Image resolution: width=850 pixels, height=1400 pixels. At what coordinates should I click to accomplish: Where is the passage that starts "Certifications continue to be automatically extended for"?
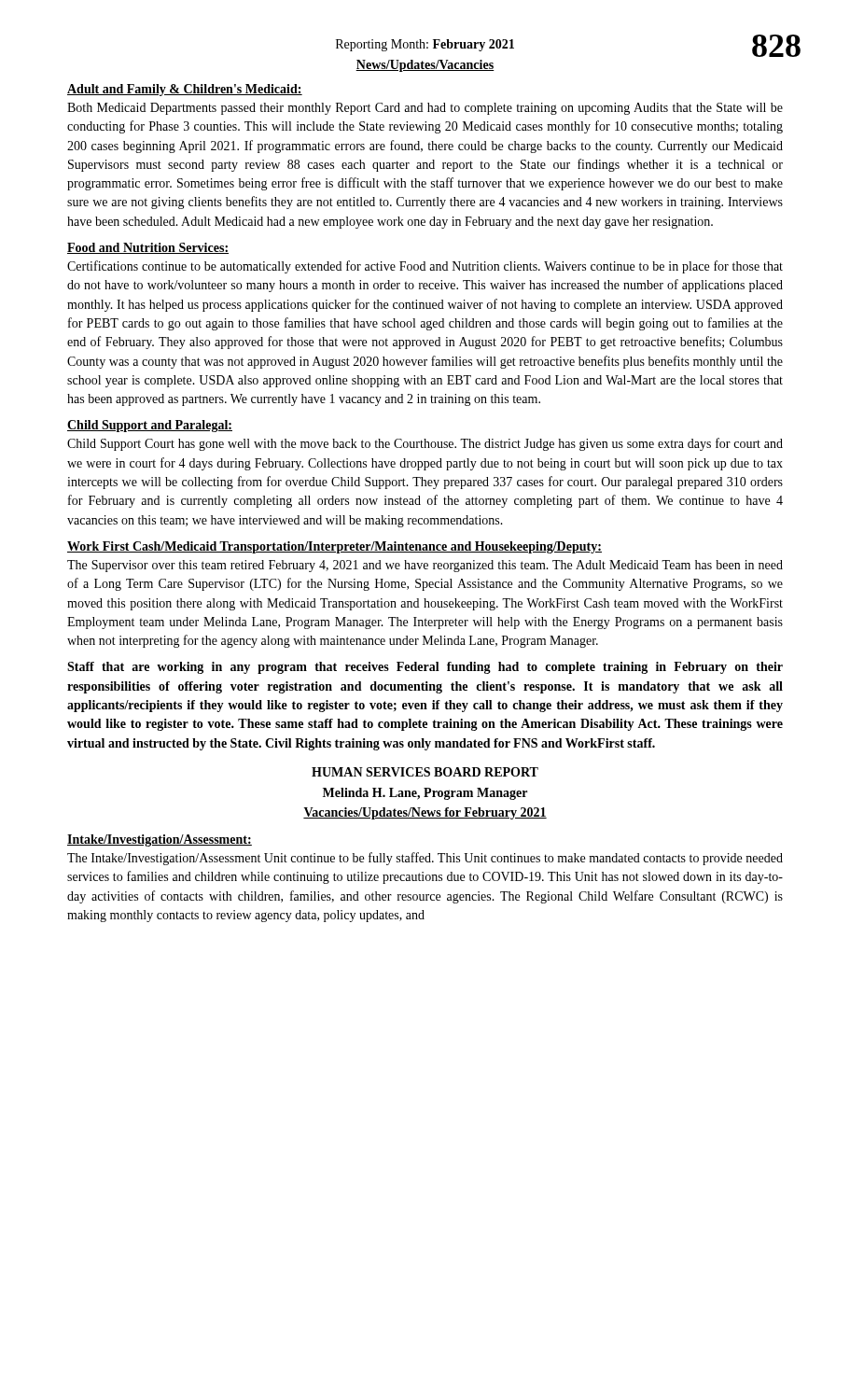click(x=425, y=333)
